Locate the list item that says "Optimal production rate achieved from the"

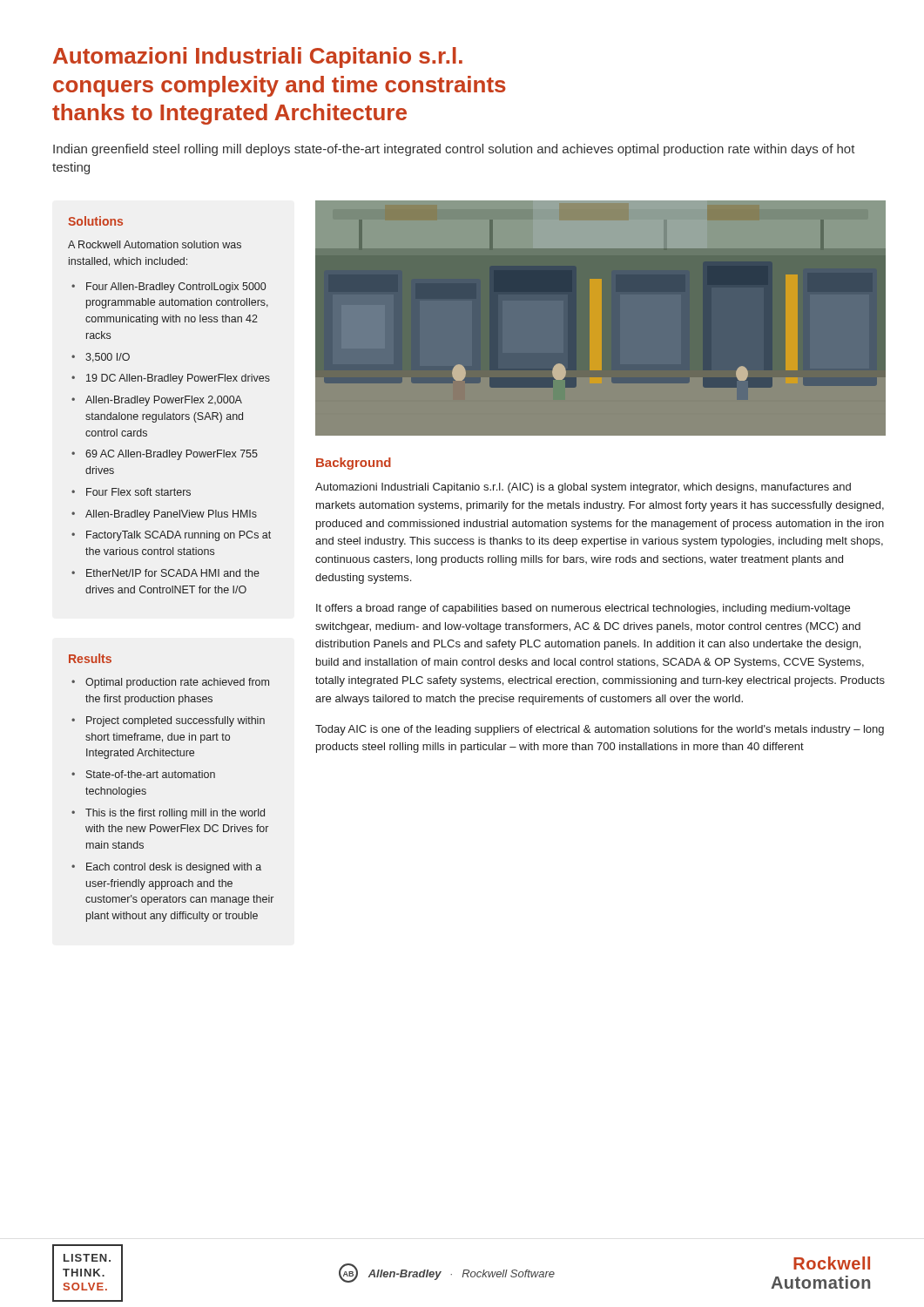(x=178, y=691)
